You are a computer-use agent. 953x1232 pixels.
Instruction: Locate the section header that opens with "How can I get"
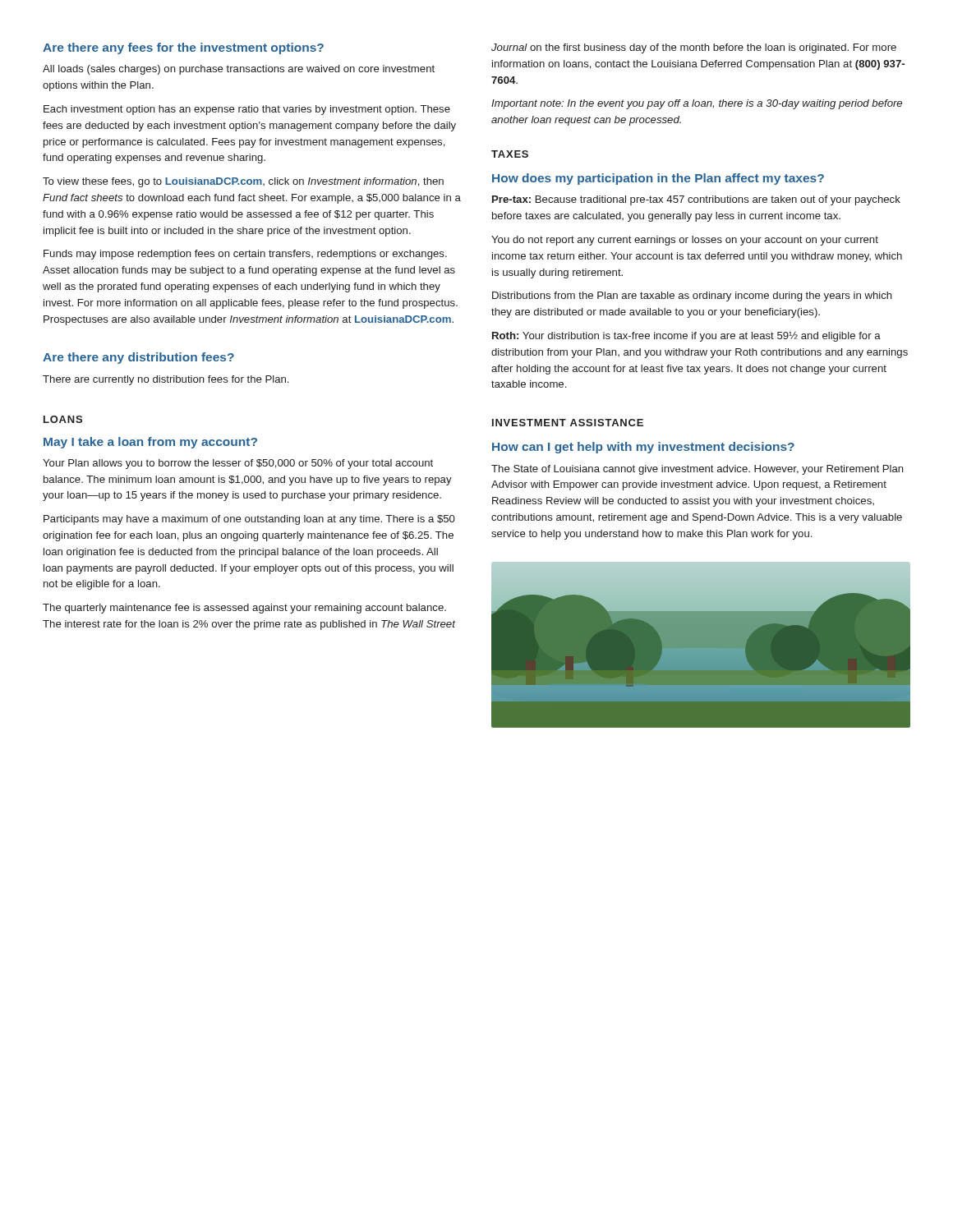point(643,447)
